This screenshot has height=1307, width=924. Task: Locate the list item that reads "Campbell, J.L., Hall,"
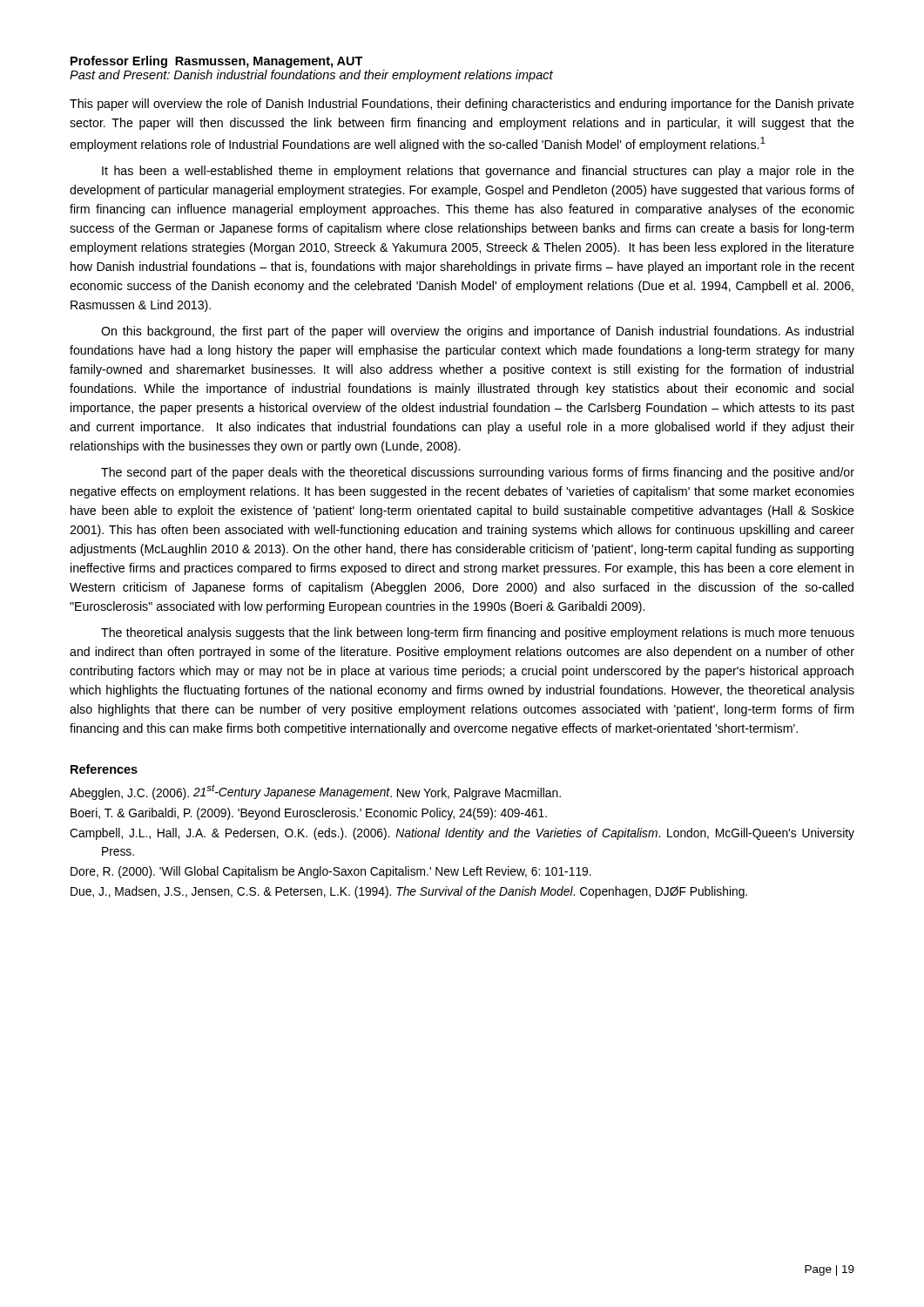tap(462, 842)
